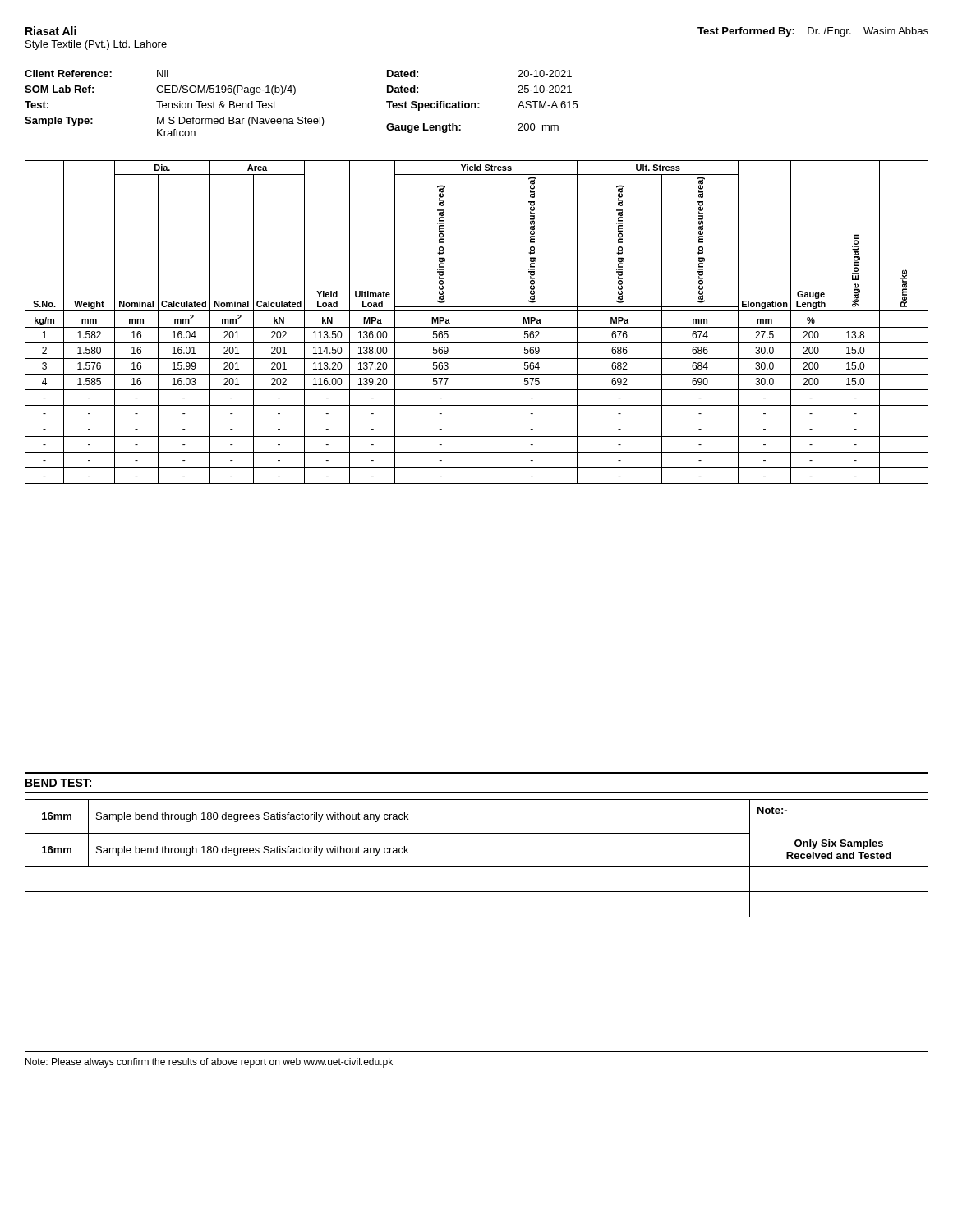Point to "BEND TEST:"
This screenshot has width=953, height=1232.
59,783
